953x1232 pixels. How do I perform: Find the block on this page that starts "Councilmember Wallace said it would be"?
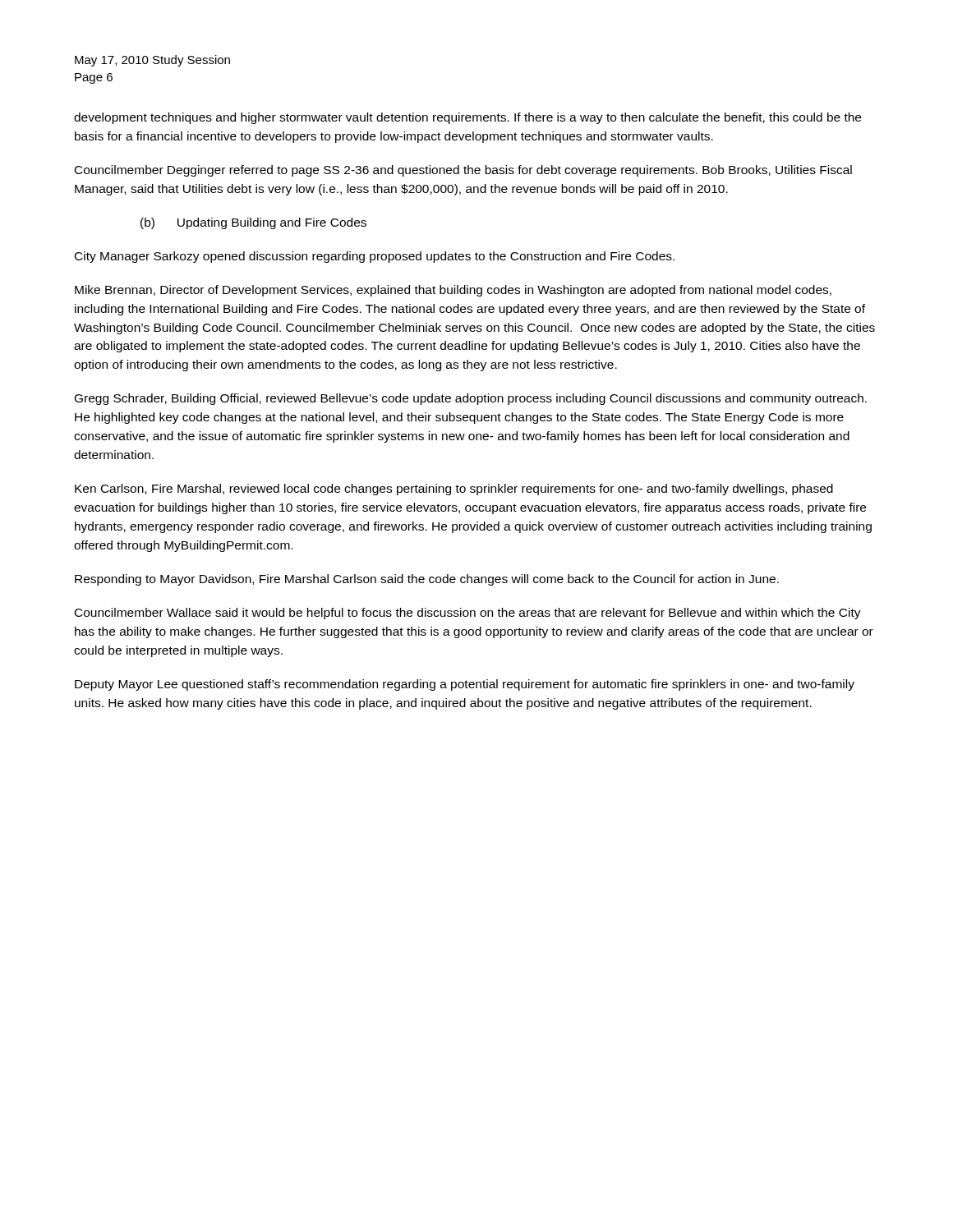pyautogui.click(x=474, y=631)
